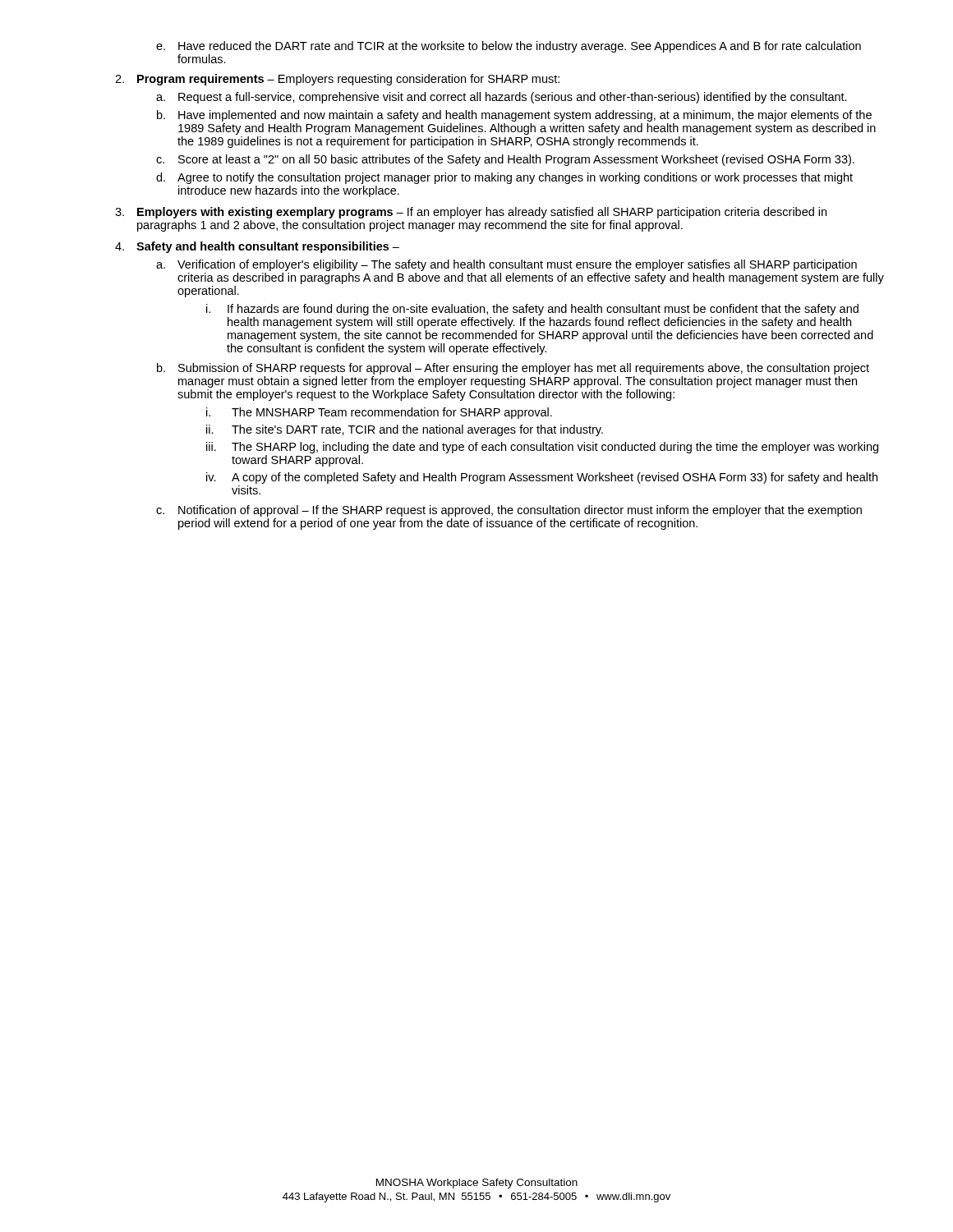Screen dimensions: 1232x953
Task: Find the element starting "3. Employers with existing exemplary programs"
Action: (x=501, y=218)
